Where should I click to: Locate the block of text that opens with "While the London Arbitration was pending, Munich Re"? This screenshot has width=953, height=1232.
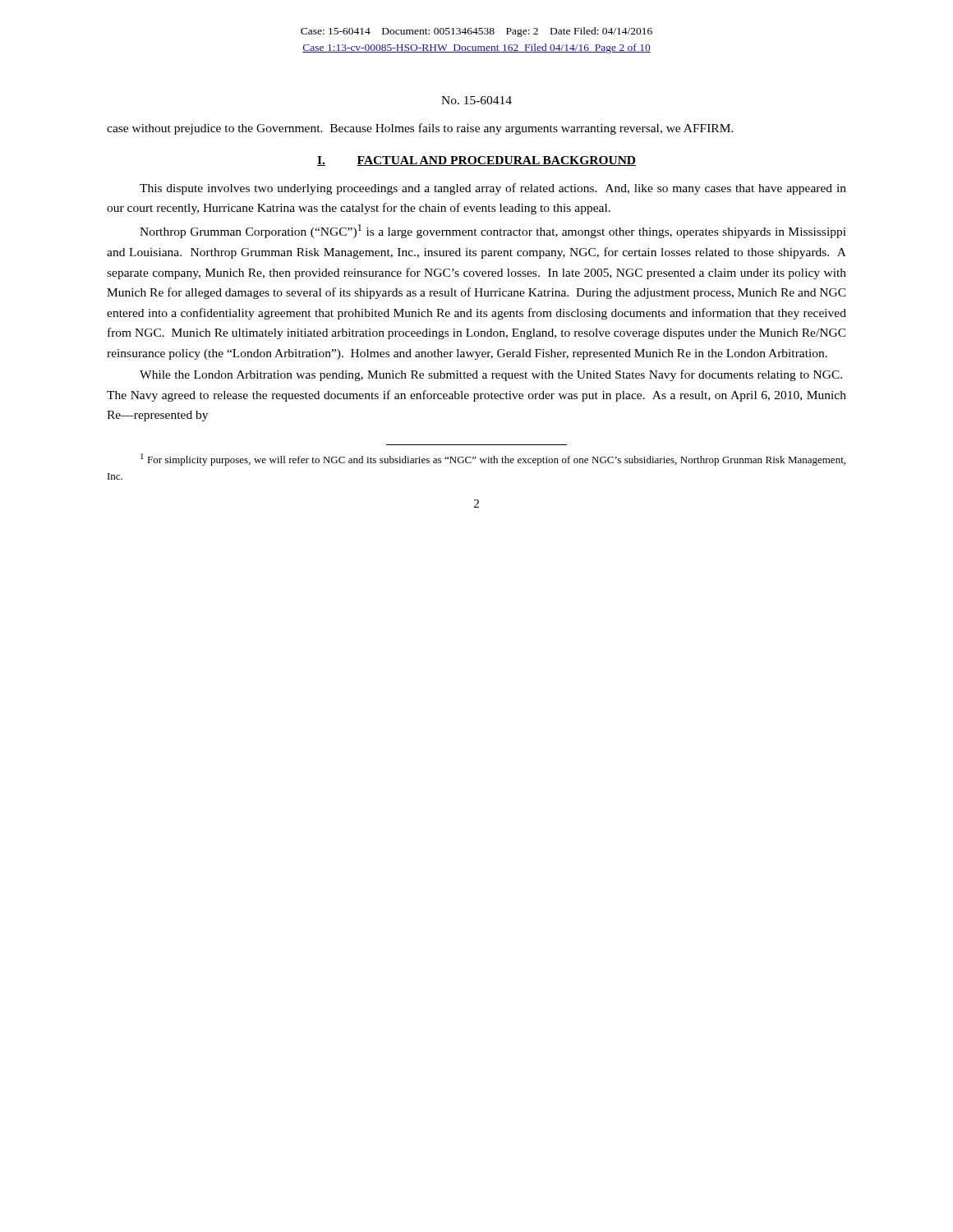[x=476, y=394]
